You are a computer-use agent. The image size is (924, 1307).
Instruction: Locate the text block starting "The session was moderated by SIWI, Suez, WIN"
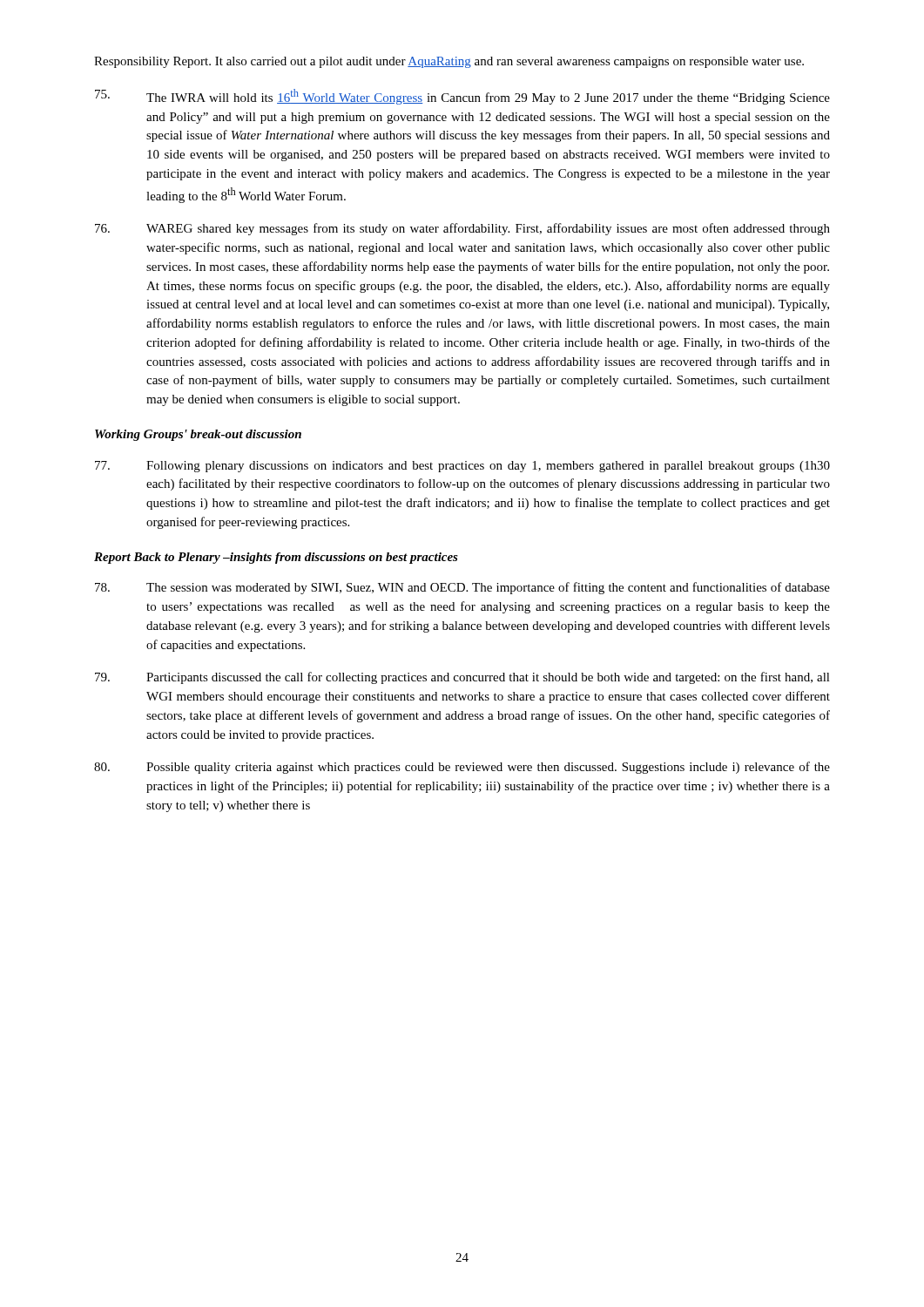(x=462, y=617)
